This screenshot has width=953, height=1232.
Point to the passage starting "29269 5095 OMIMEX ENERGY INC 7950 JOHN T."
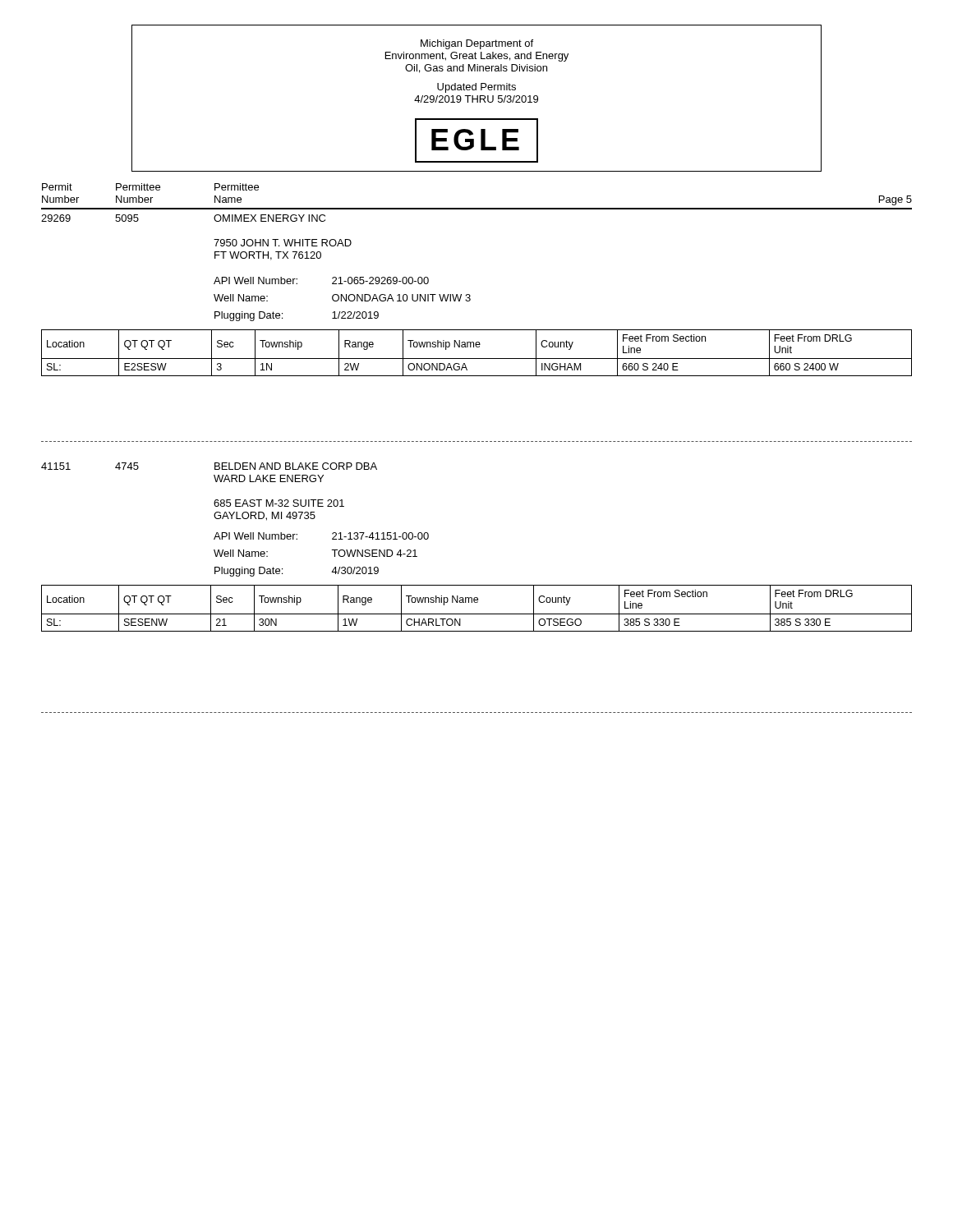pos(476,294)
